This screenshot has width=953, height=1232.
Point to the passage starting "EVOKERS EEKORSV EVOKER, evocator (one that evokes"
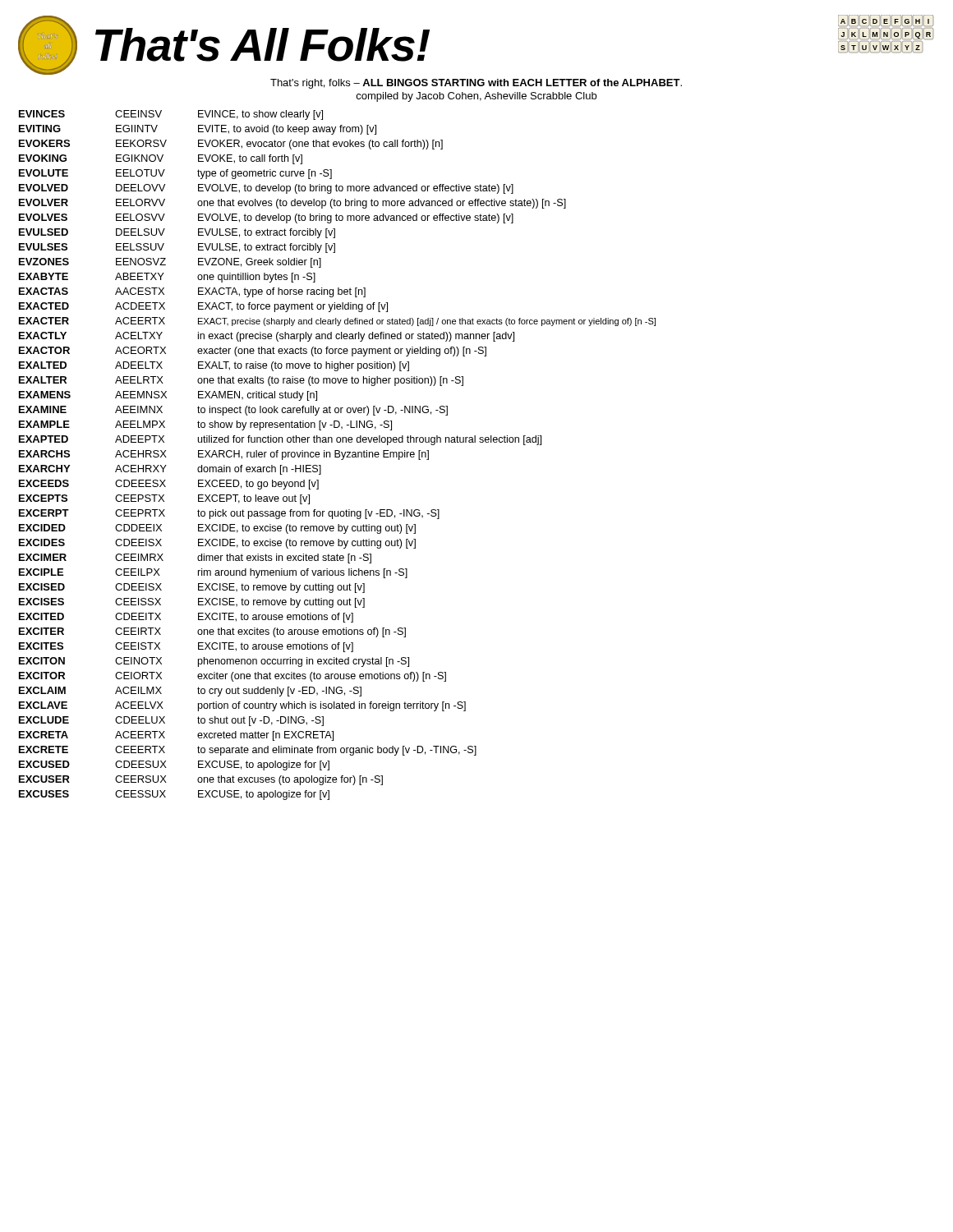231,145
